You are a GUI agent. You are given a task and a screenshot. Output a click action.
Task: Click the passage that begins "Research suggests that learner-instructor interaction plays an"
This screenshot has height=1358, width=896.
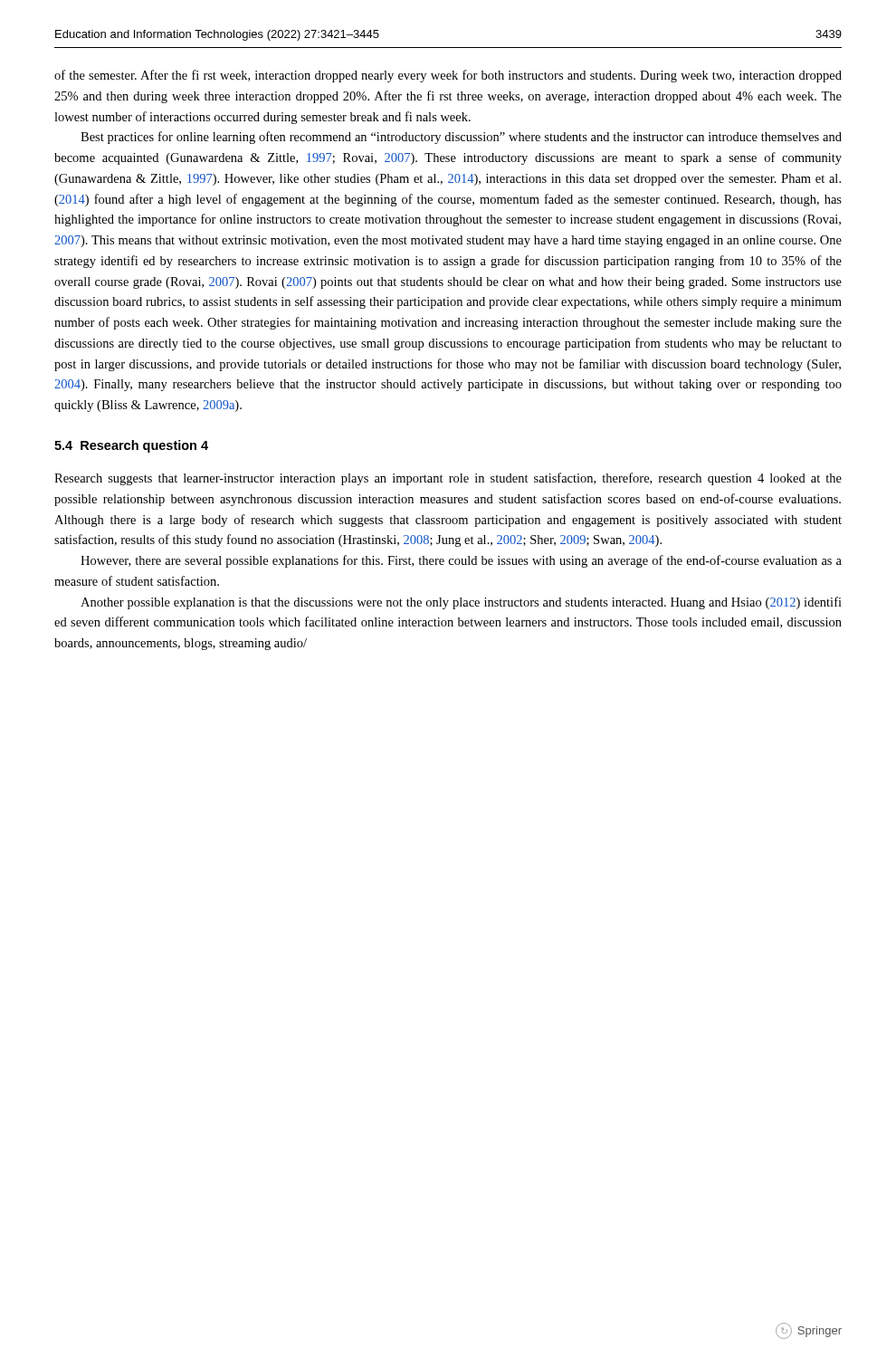click(448, 561)
